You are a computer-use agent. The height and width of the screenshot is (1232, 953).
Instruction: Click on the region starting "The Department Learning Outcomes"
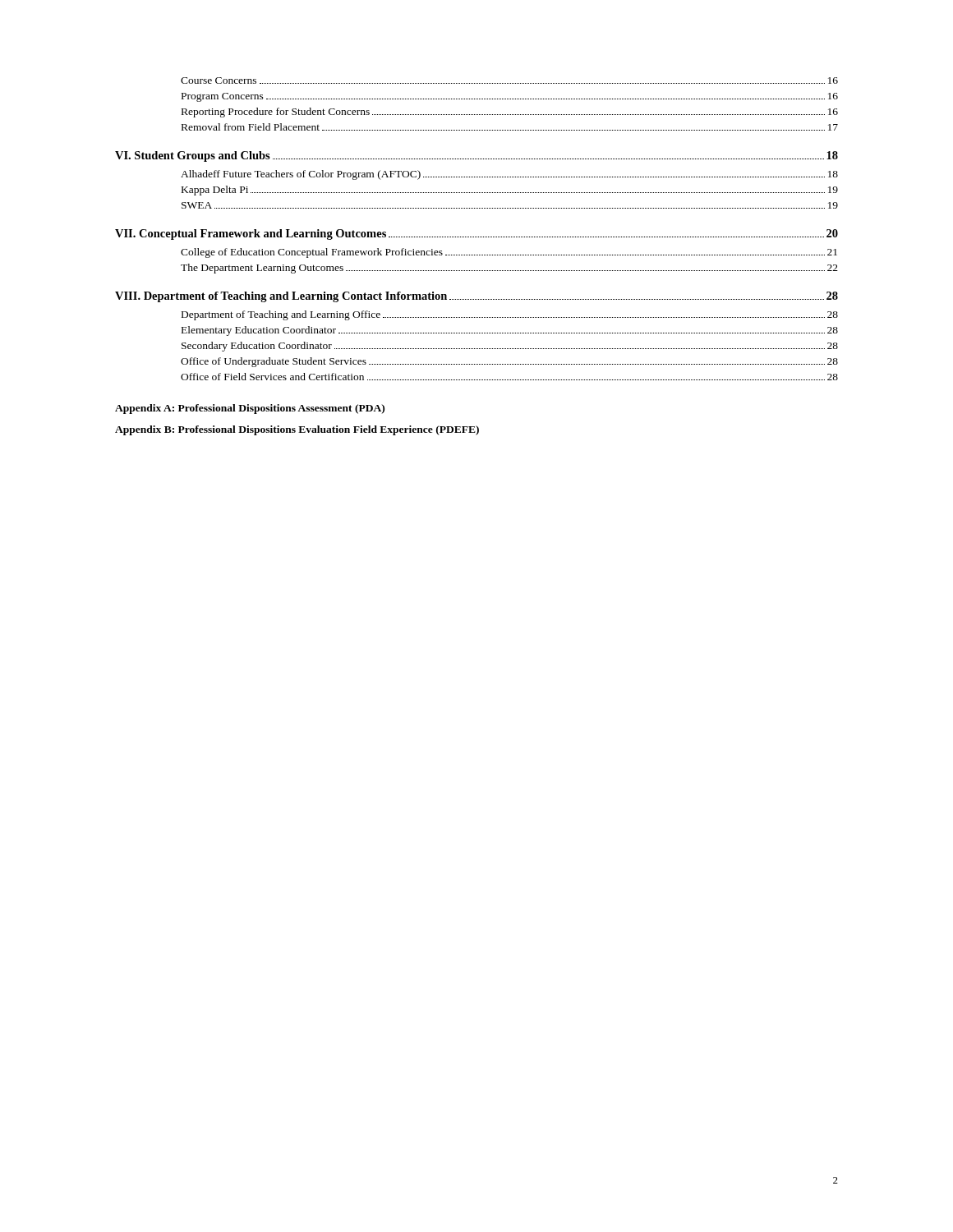[x=509, y=268]
